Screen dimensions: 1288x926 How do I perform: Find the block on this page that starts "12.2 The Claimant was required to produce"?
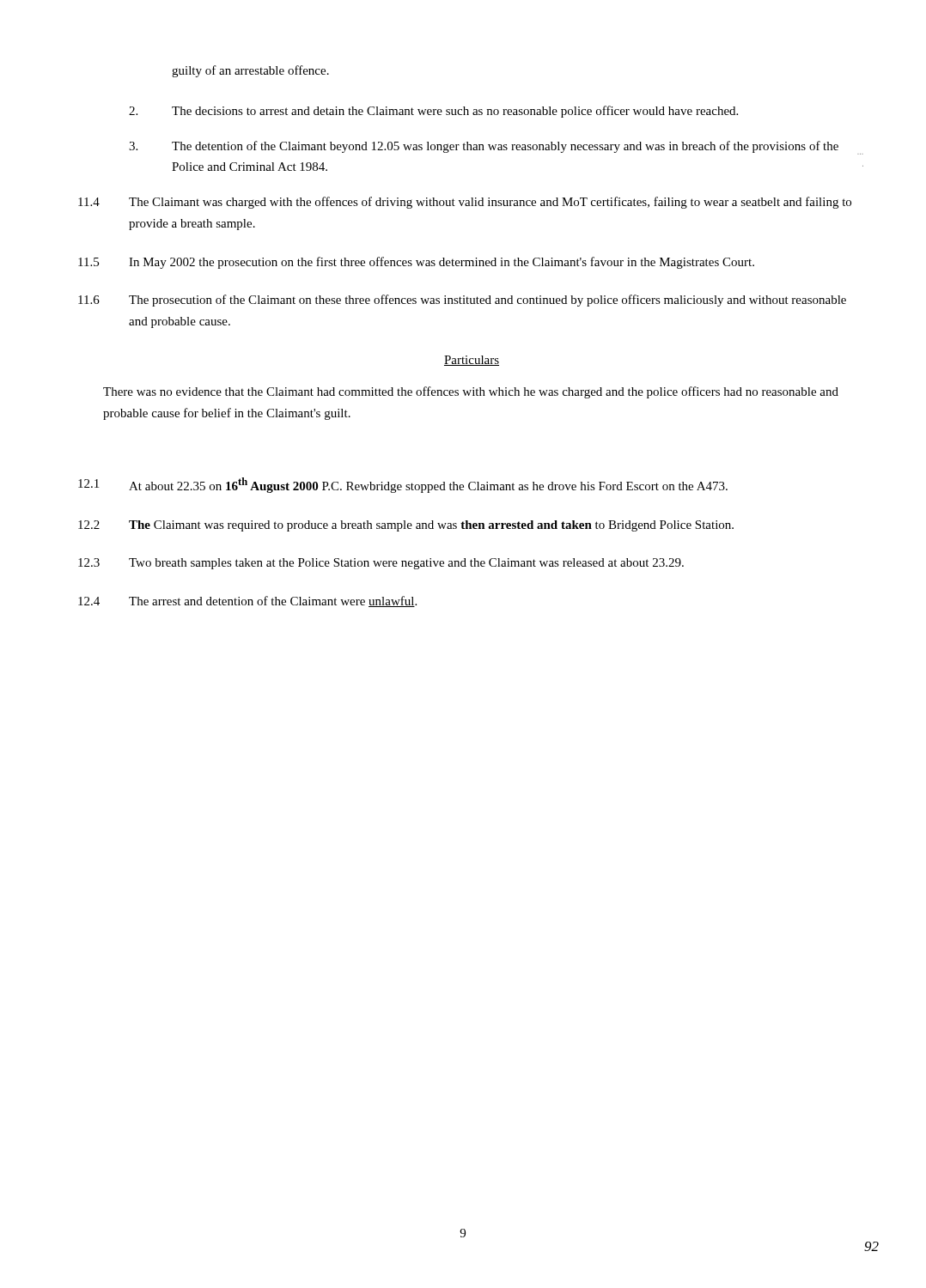[x=472, y=525]
